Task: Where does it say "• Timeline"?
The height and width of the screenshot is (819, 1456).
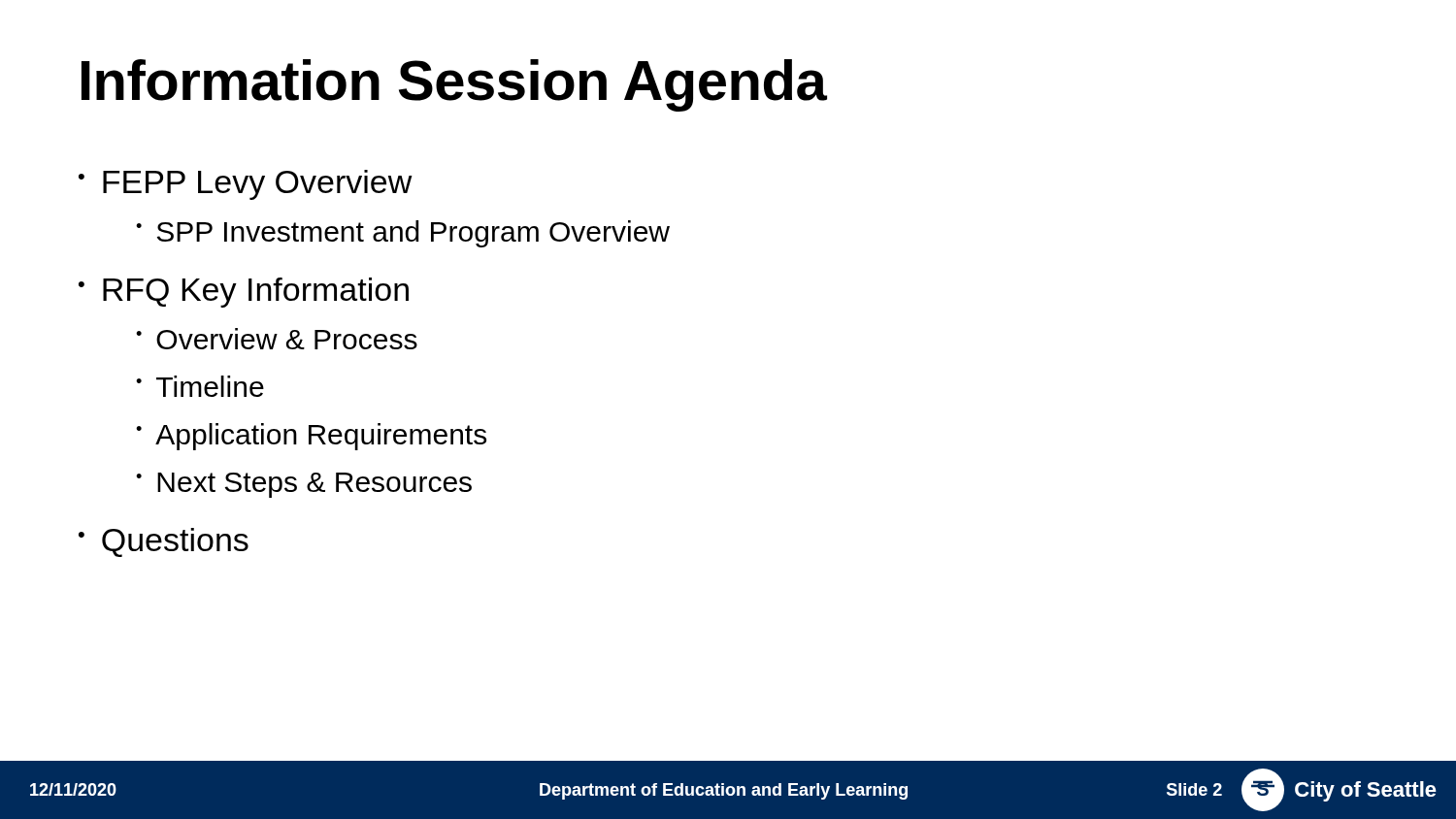Action: [200, 387]
